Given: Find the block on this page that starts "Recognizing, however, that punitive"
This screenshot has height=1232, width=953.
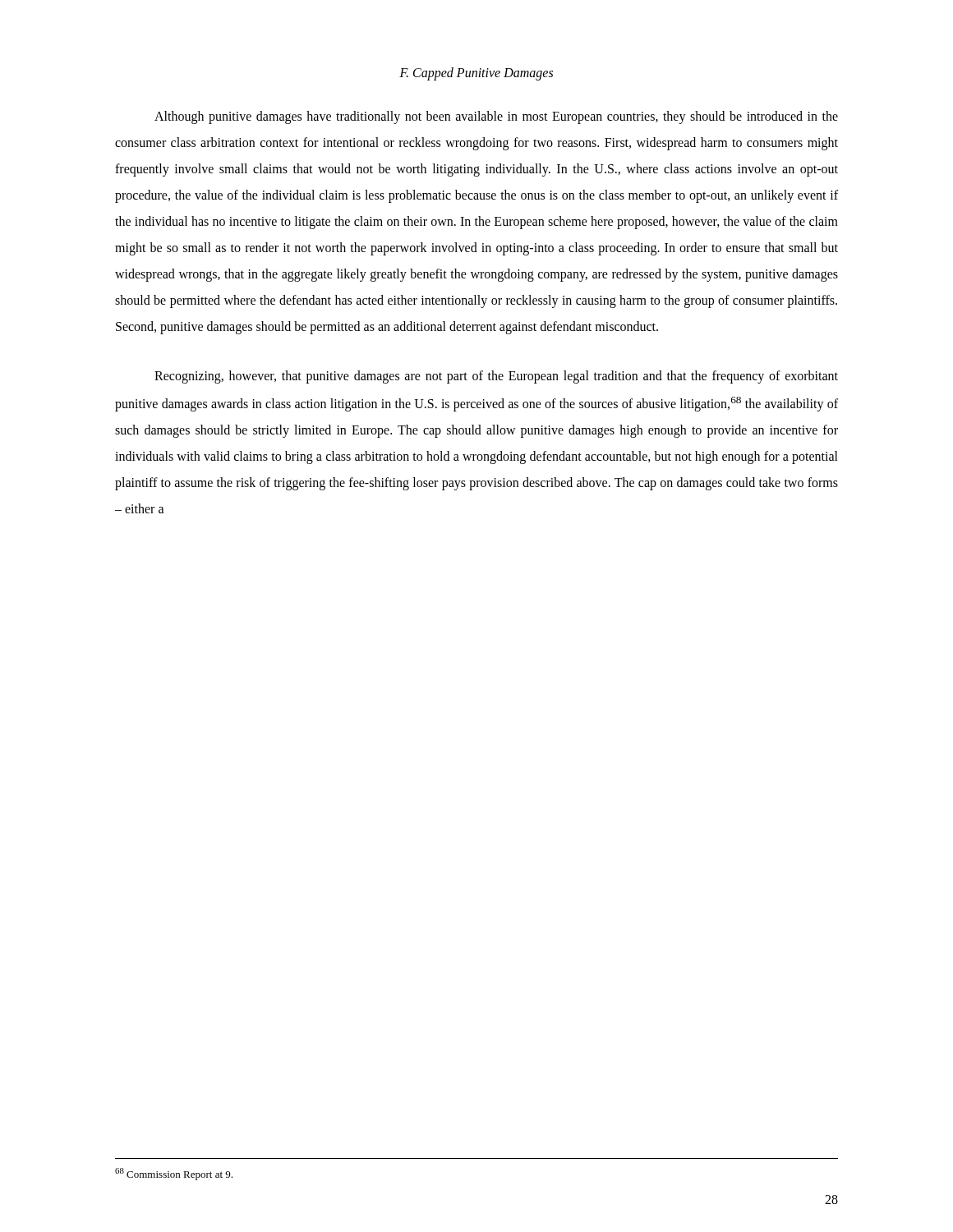Looking at the screenshot, I should (x=476, y=442).
